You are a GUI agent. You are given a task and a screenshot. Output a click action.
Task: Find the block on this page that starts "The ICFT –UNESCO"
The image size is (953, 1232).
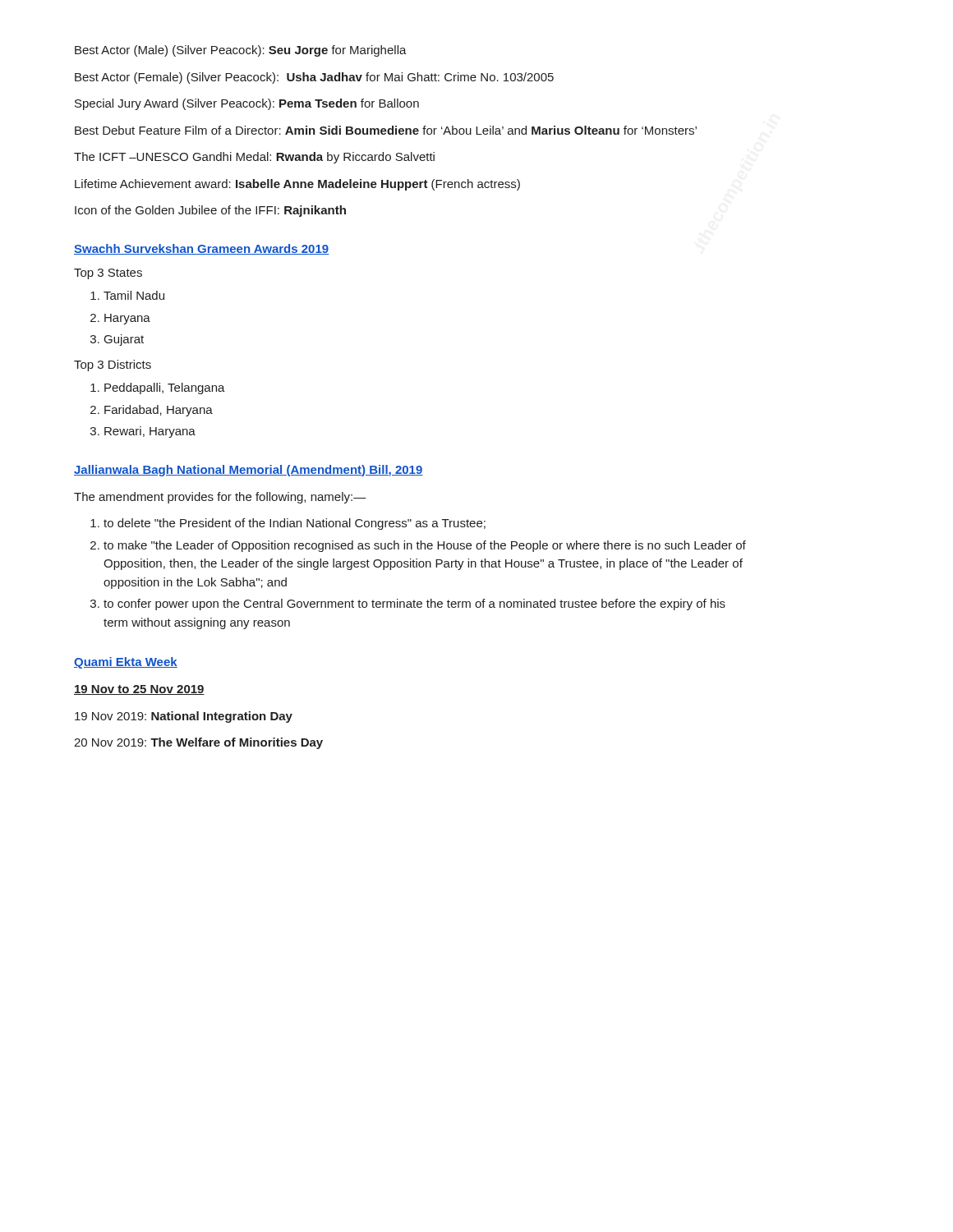[255, 156]
